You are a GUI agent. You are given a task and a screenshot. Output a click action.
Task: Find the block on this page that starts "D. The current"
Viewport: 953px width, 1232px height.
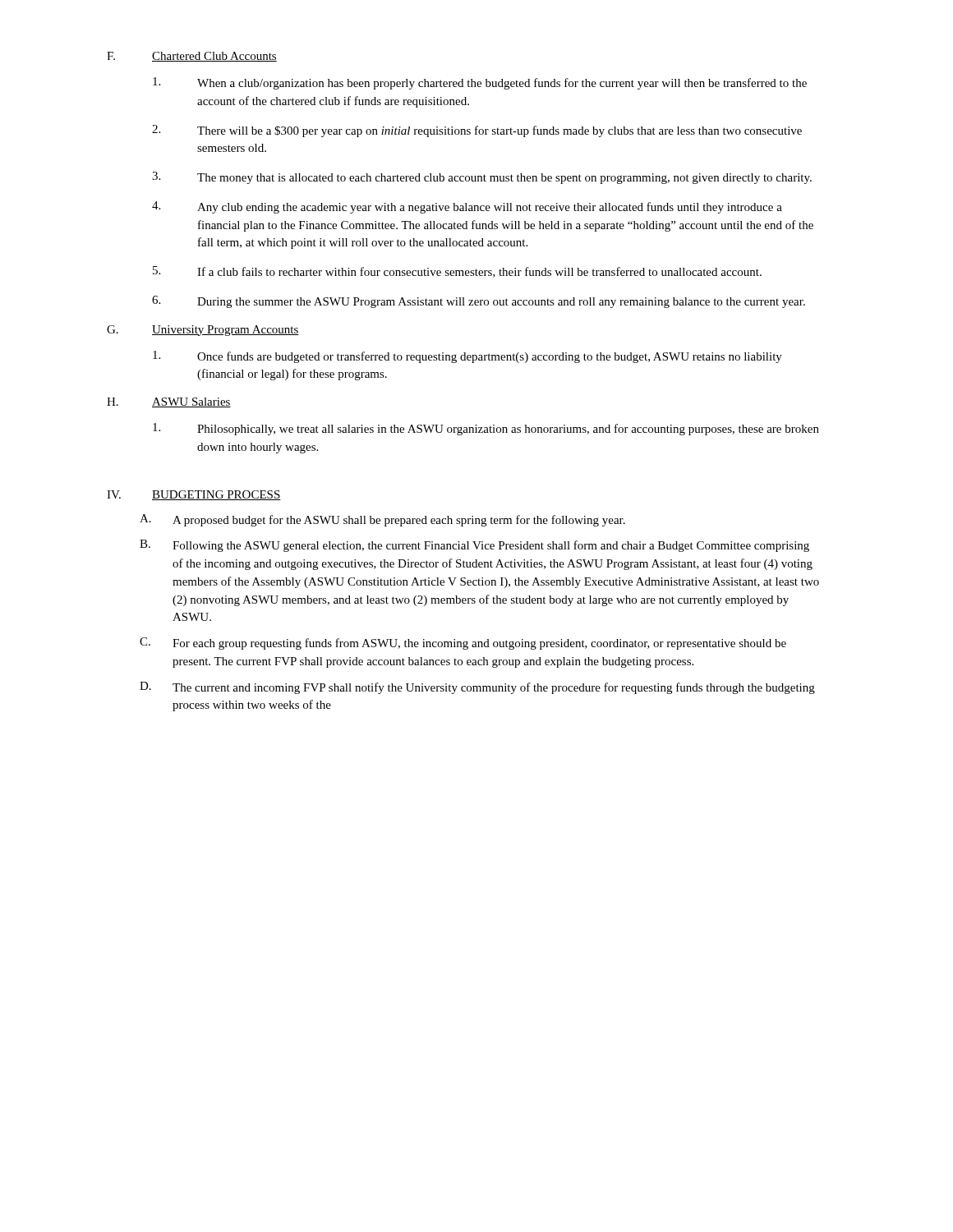tap(481, 697)
